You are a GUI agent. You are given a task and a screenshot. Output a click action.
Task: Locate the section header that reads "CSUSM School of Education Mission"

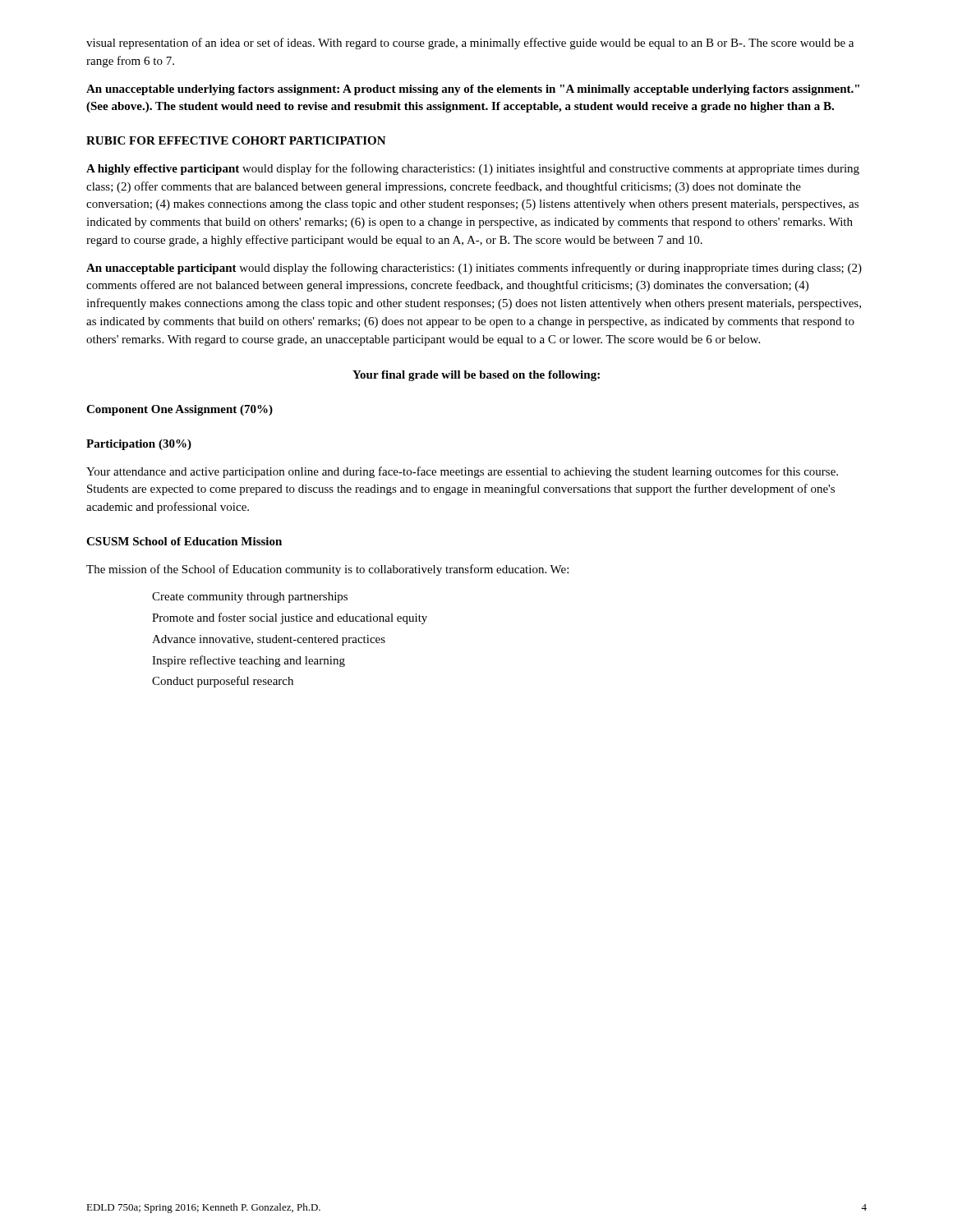tap(184, 541)
